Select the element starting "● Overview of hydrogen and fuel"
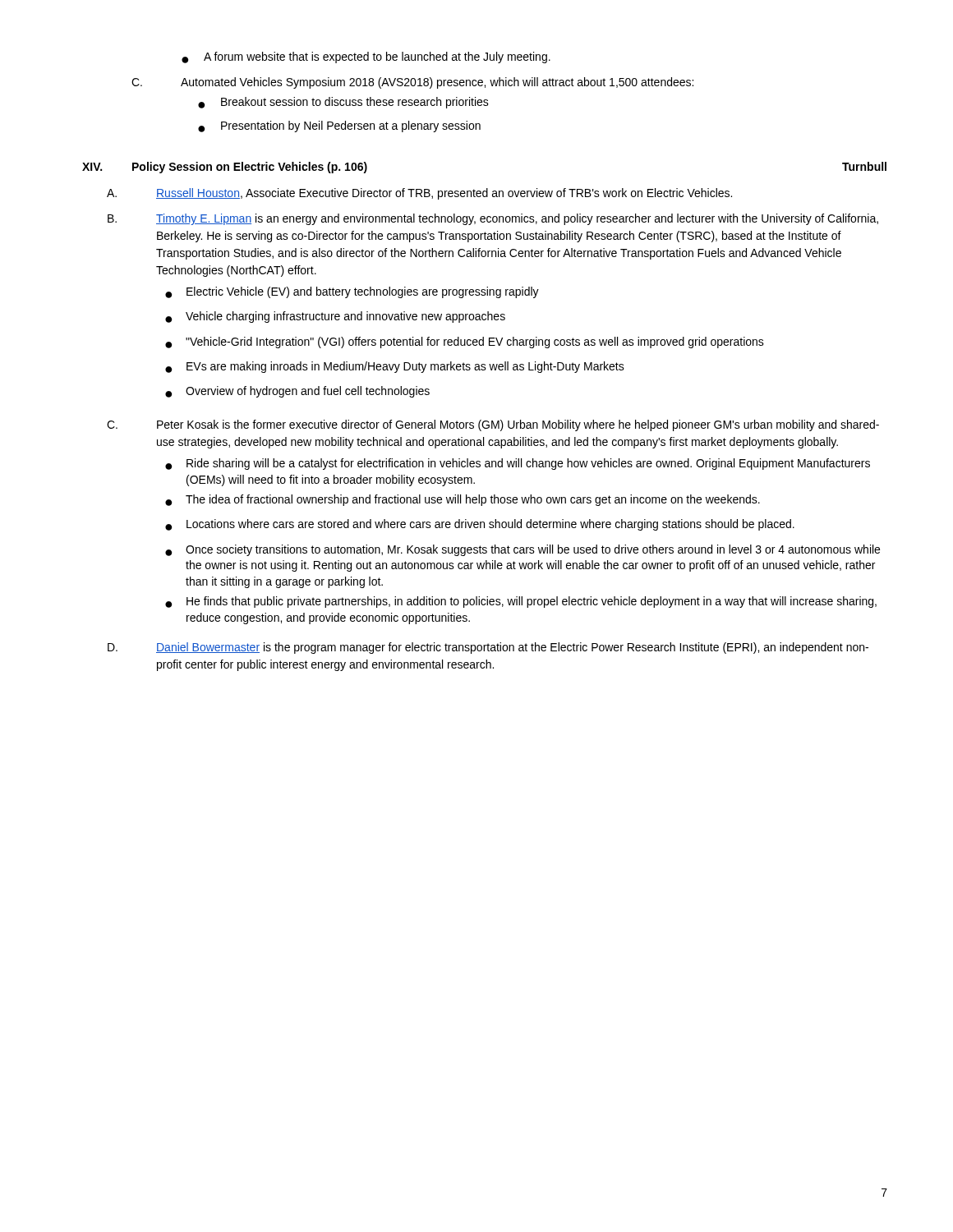Screen dimensions: 1232x953 click(x=297, y=392)
